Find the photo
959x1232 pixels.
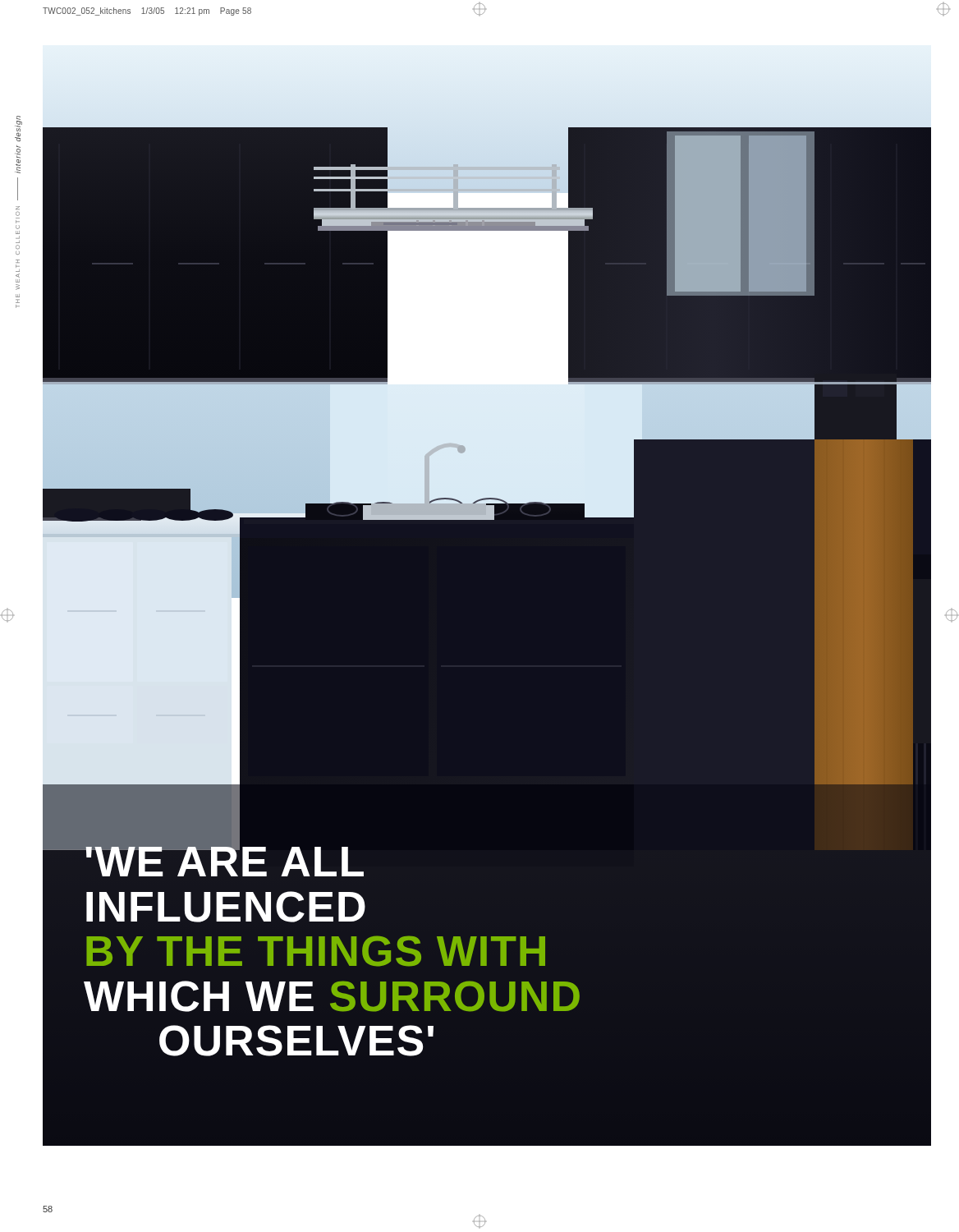[487, 595]
